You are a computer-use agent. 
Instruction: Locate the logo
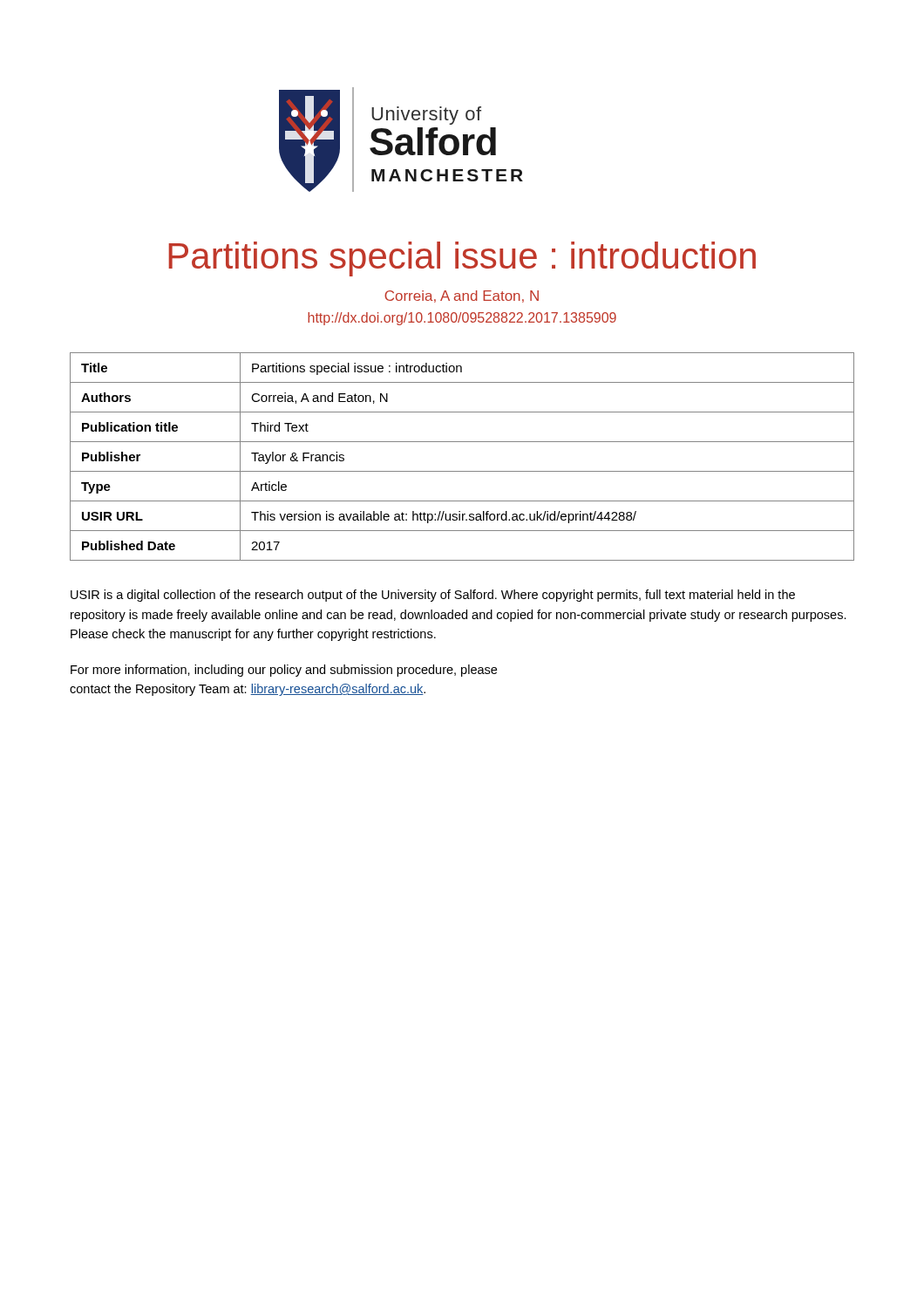pos(462,139)
